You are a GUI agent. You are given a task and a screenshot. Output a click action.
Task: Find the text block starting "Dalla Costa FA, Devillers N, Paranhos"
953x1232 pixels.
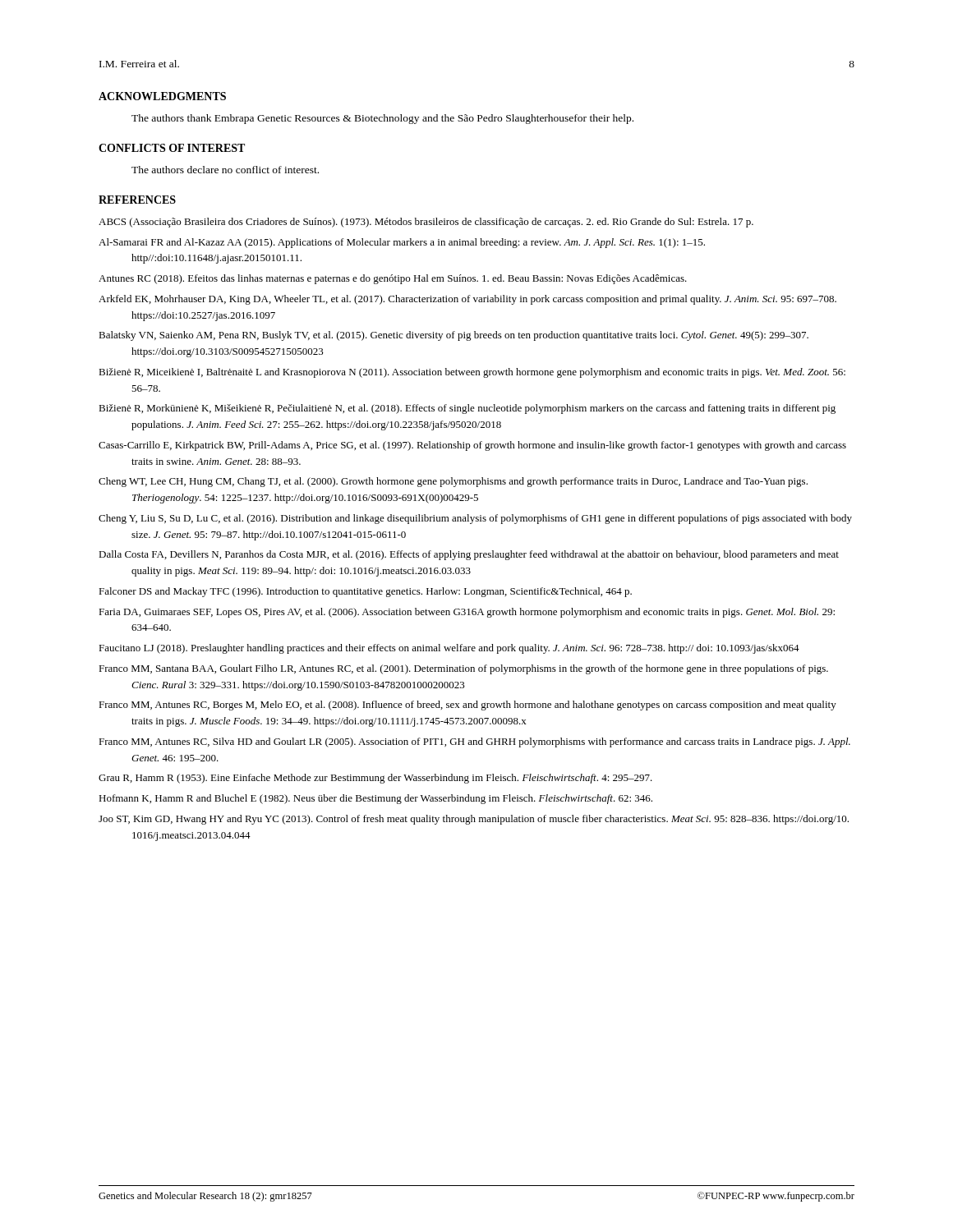(x=469, y=562)
